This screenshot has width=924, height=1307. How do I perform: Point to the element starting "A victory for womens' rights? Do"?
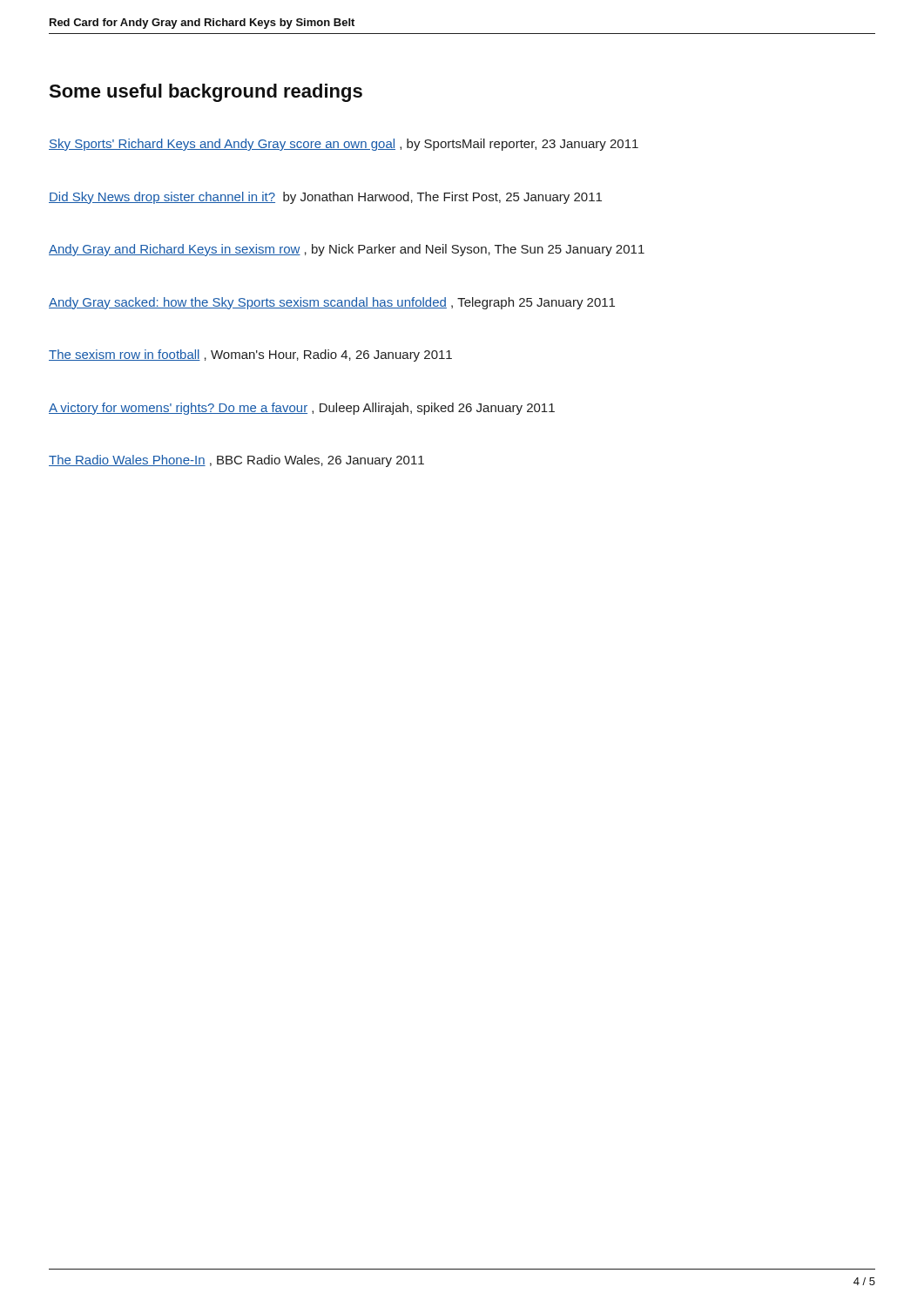tap(302, 407)
